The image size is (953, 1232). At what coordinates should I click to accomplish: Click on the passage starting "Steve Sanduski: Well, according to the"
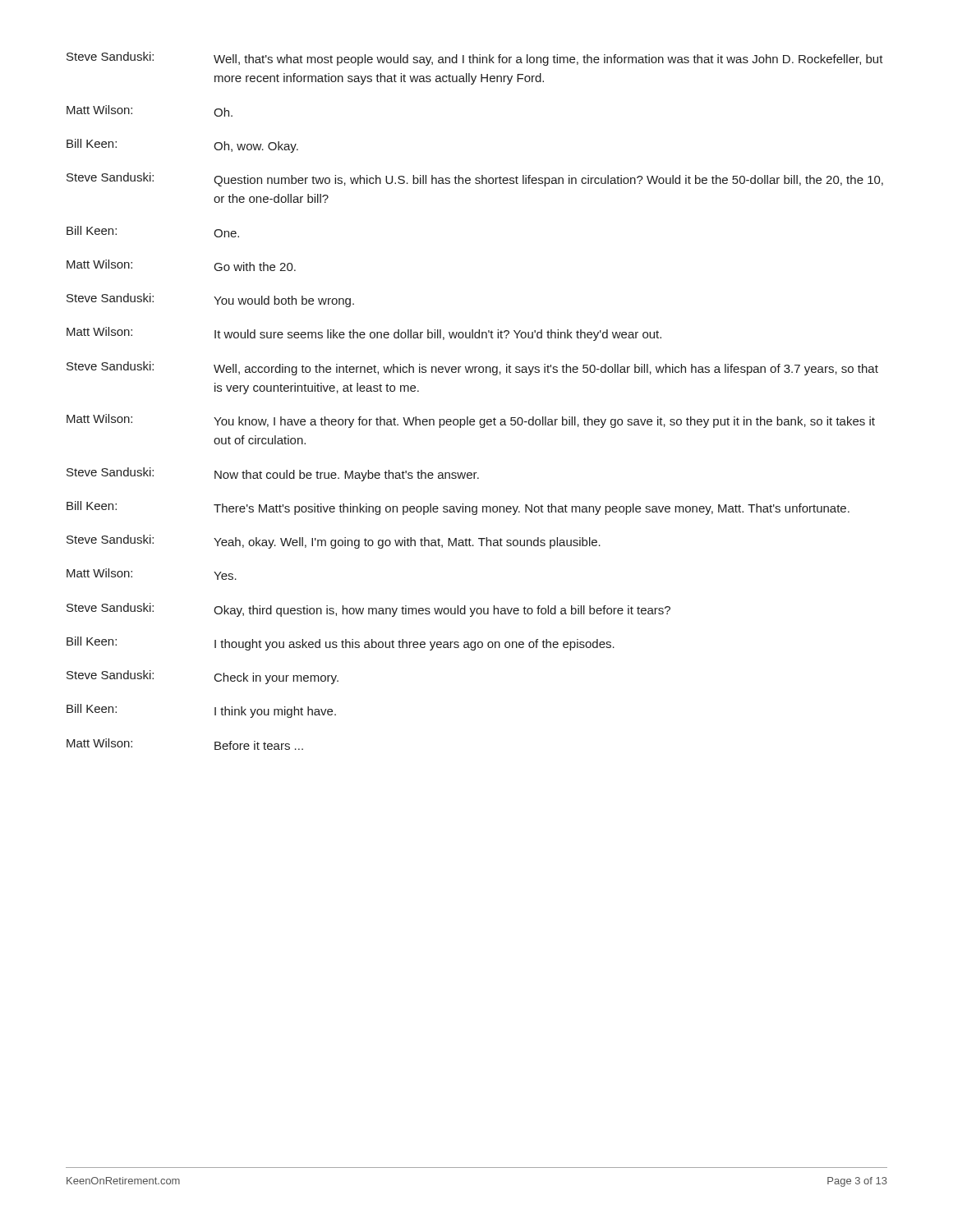tap(476, 378)
